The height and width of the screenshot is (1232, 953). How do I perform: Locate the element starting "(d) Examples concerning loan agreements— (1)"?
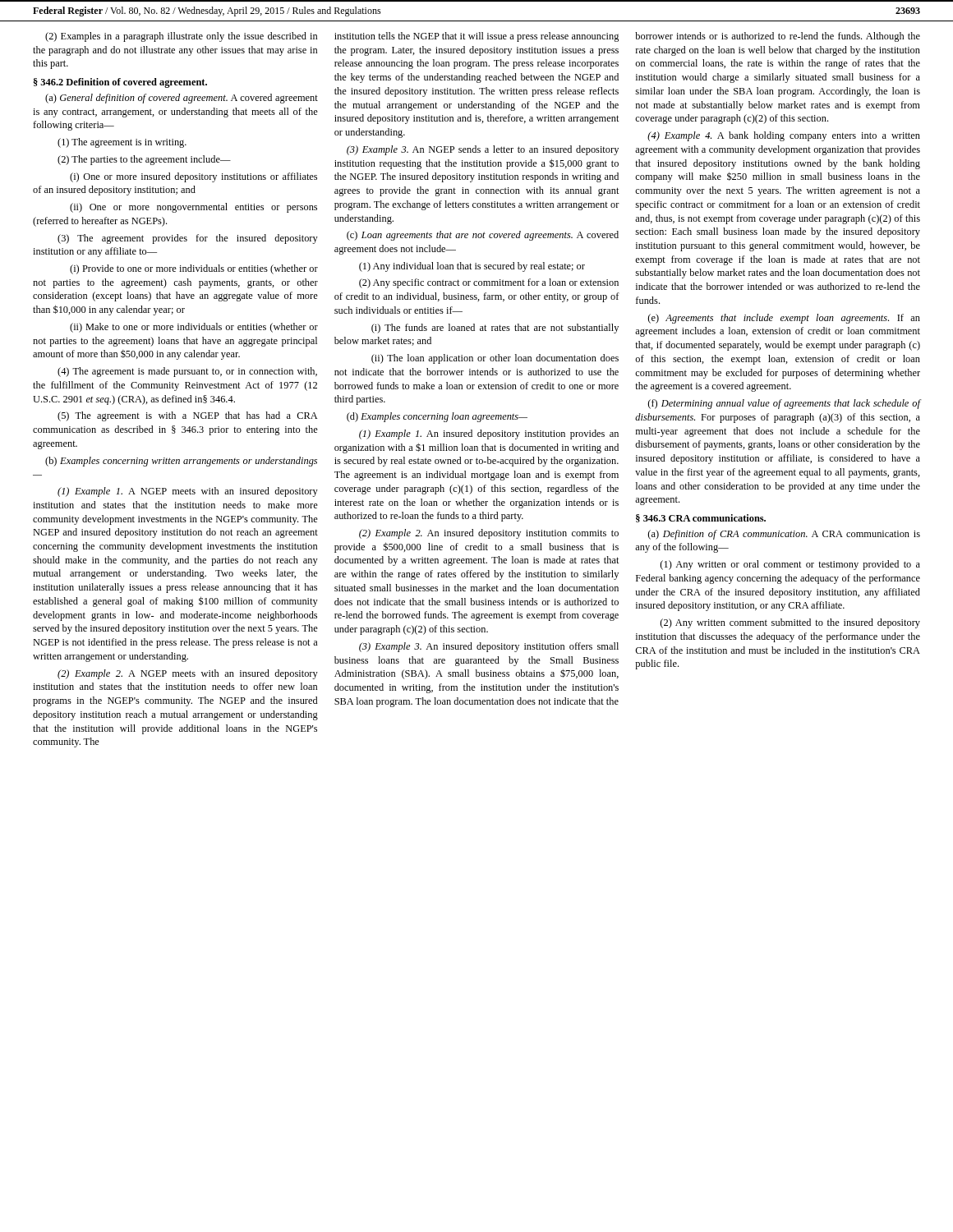pyautogui.click(x=476, y=559)
